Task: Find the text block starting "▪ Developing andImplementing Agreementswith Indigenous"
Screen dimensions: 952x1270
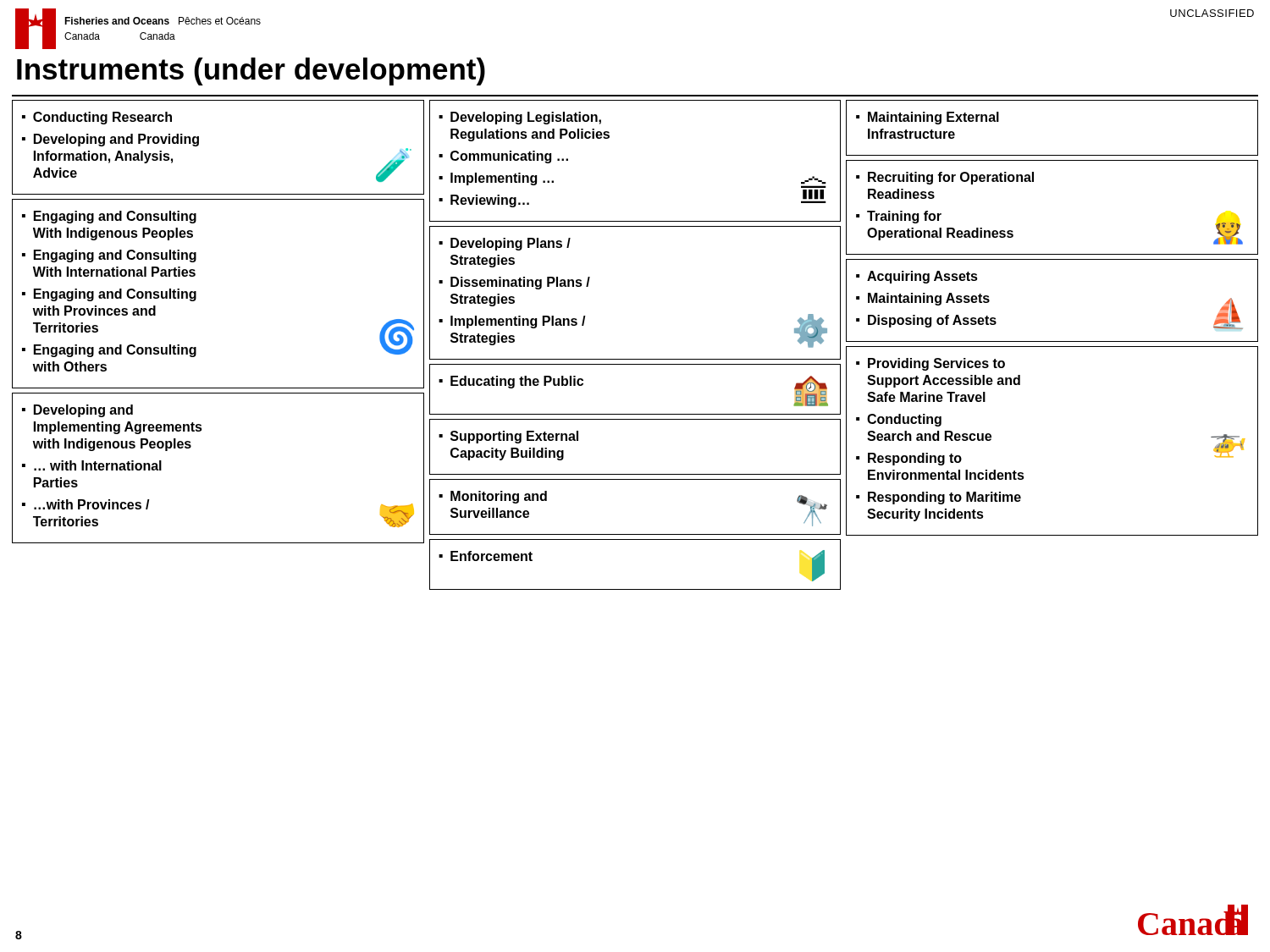Action: (77, 411)
